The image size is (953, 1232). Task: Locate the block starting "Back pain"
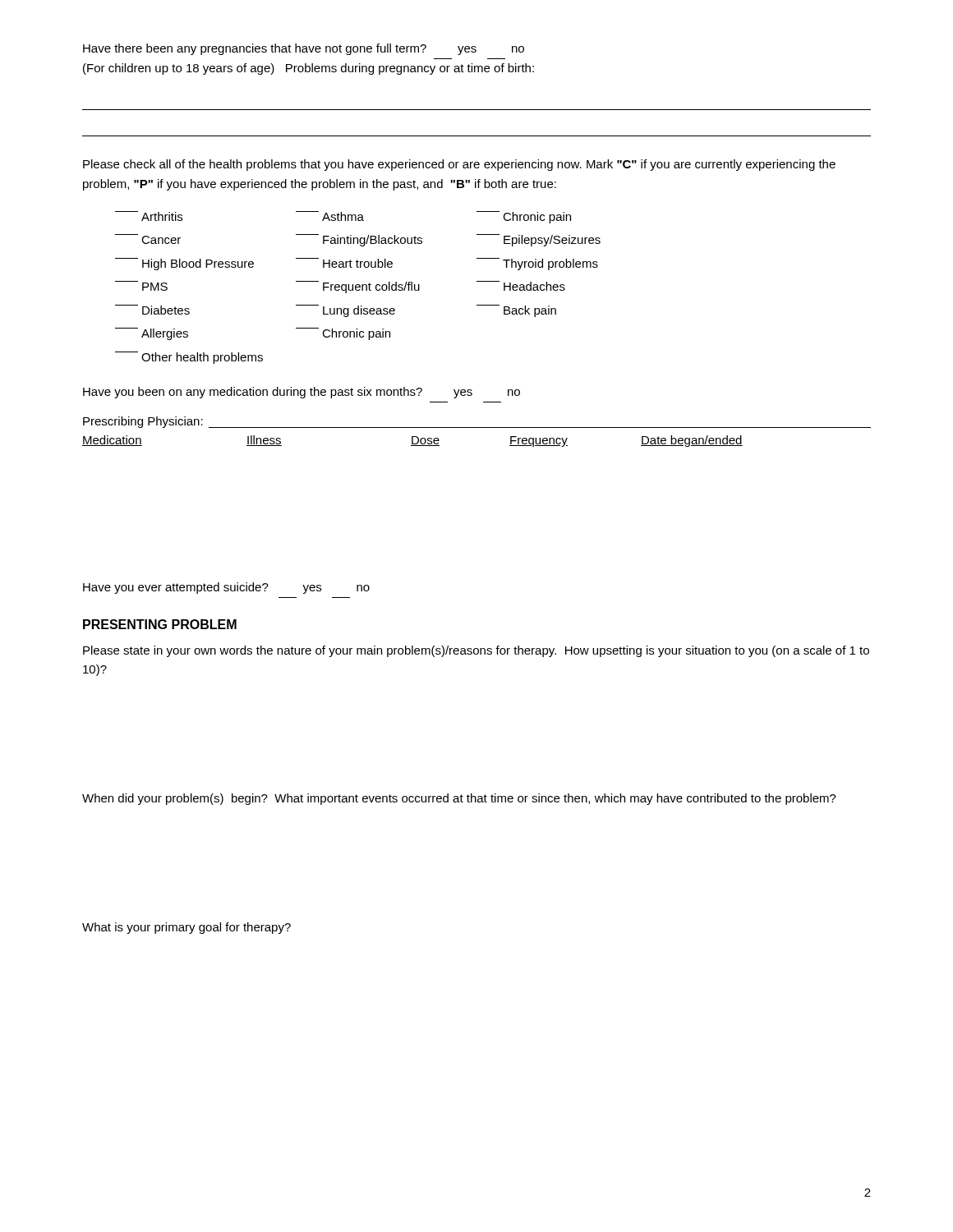click(x=517, y=310)
